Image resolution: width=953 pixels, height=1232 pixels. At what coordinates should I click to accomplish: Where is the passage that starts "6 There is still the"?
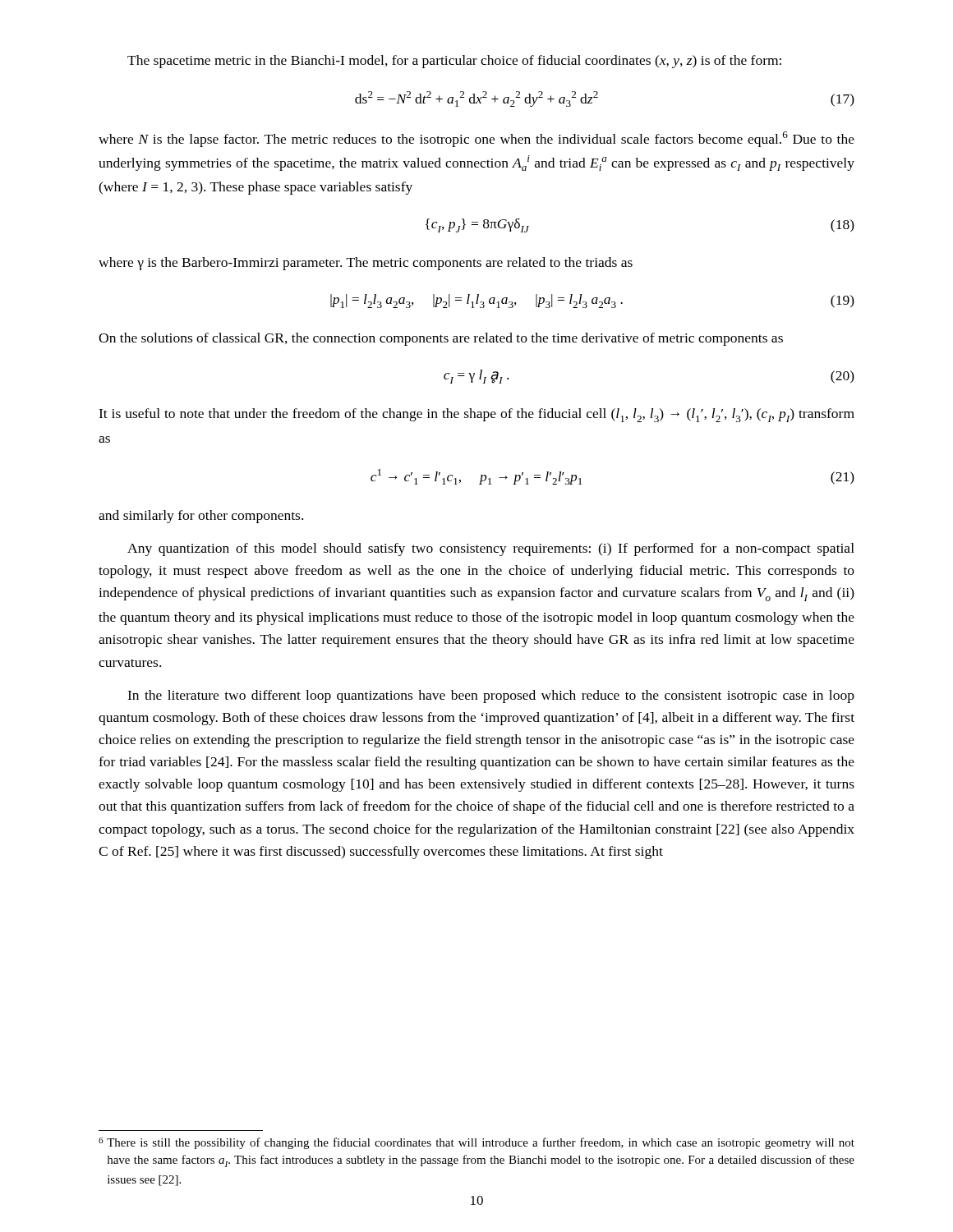click(476, 1161)
